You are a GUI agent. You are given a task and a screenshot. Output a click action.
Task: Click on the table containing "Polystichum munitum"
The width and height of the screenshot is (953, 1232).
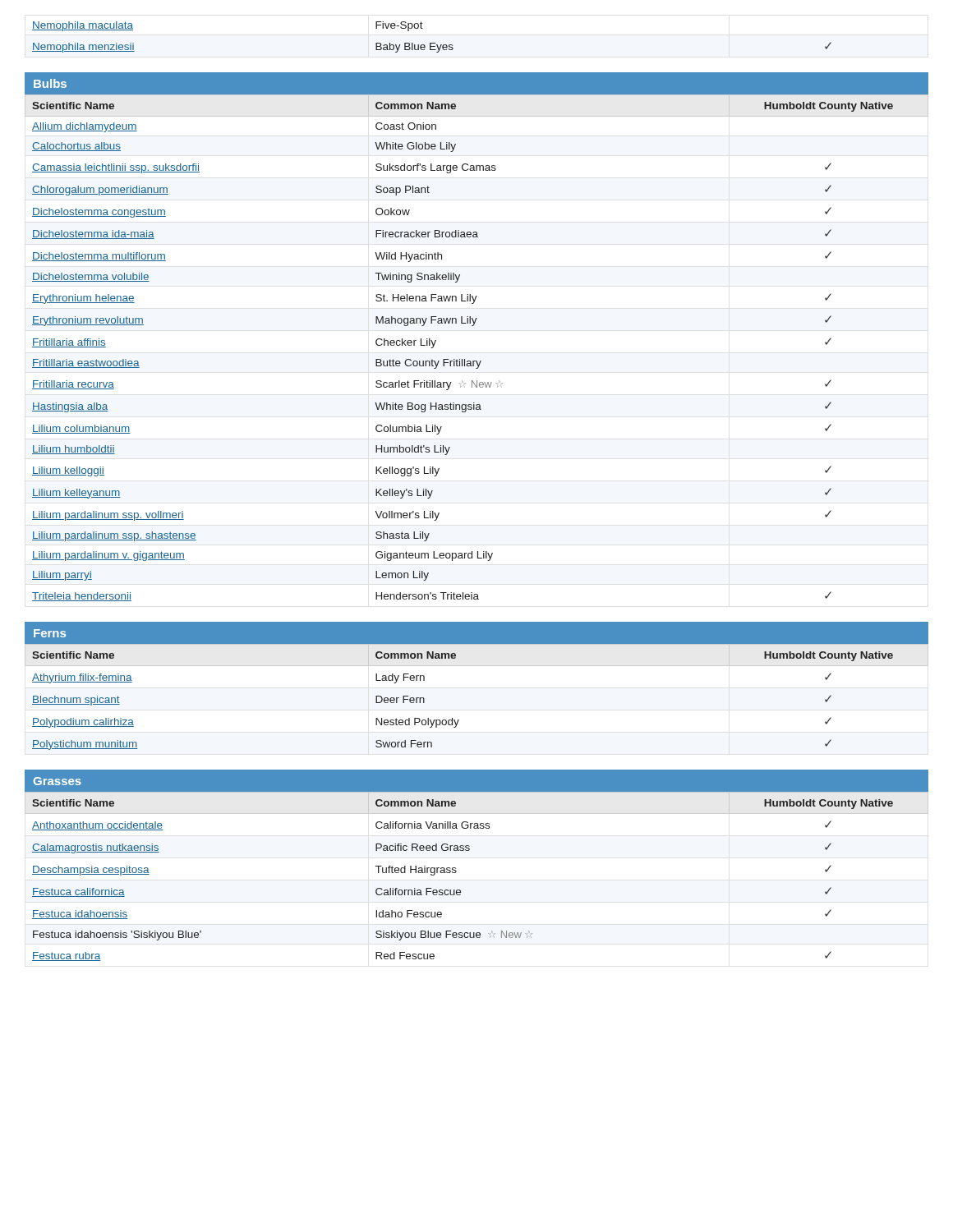click(476, 699)
